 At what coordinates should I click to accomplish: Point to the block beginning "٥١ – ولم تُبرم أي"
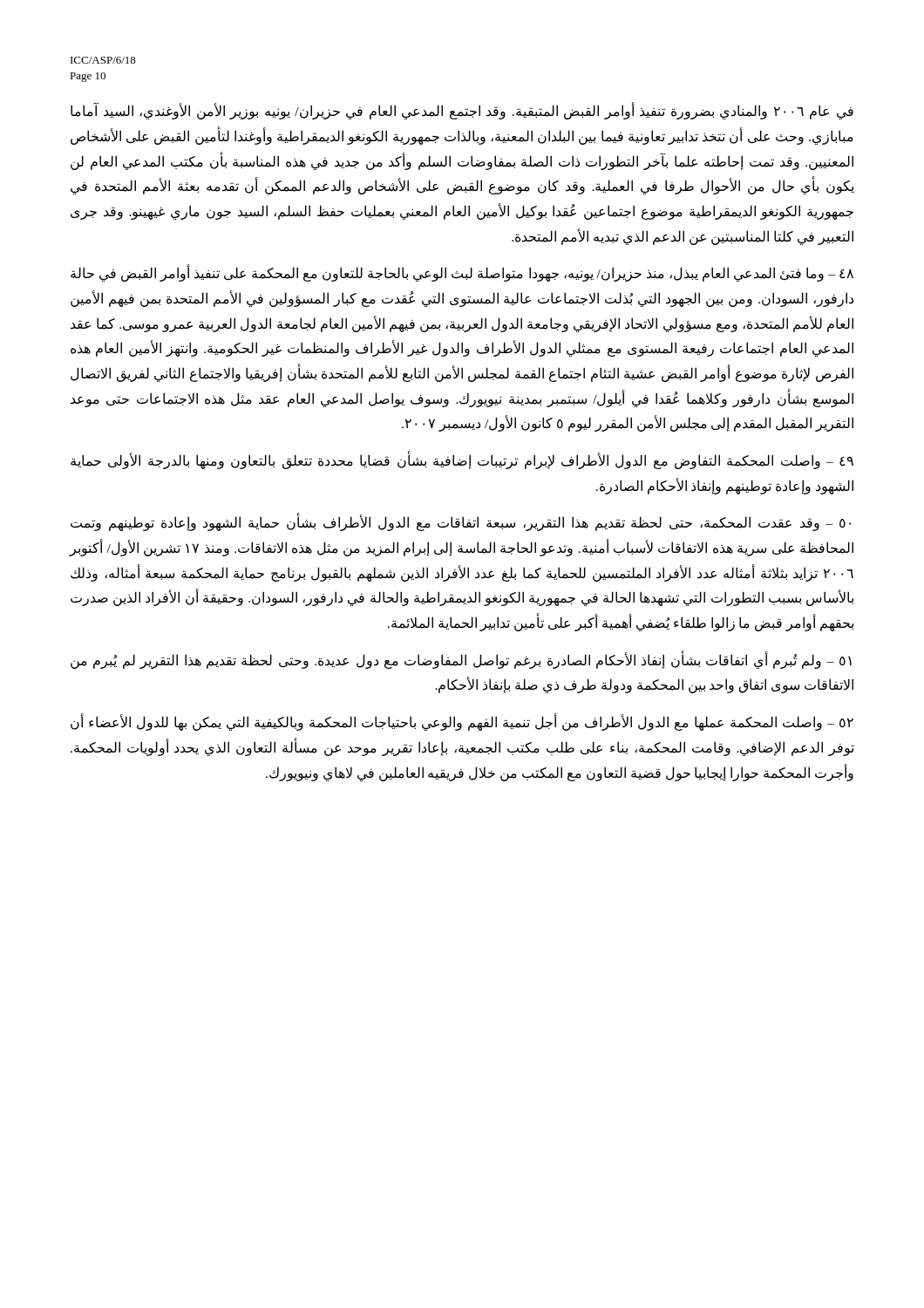(x=462, y=673)
